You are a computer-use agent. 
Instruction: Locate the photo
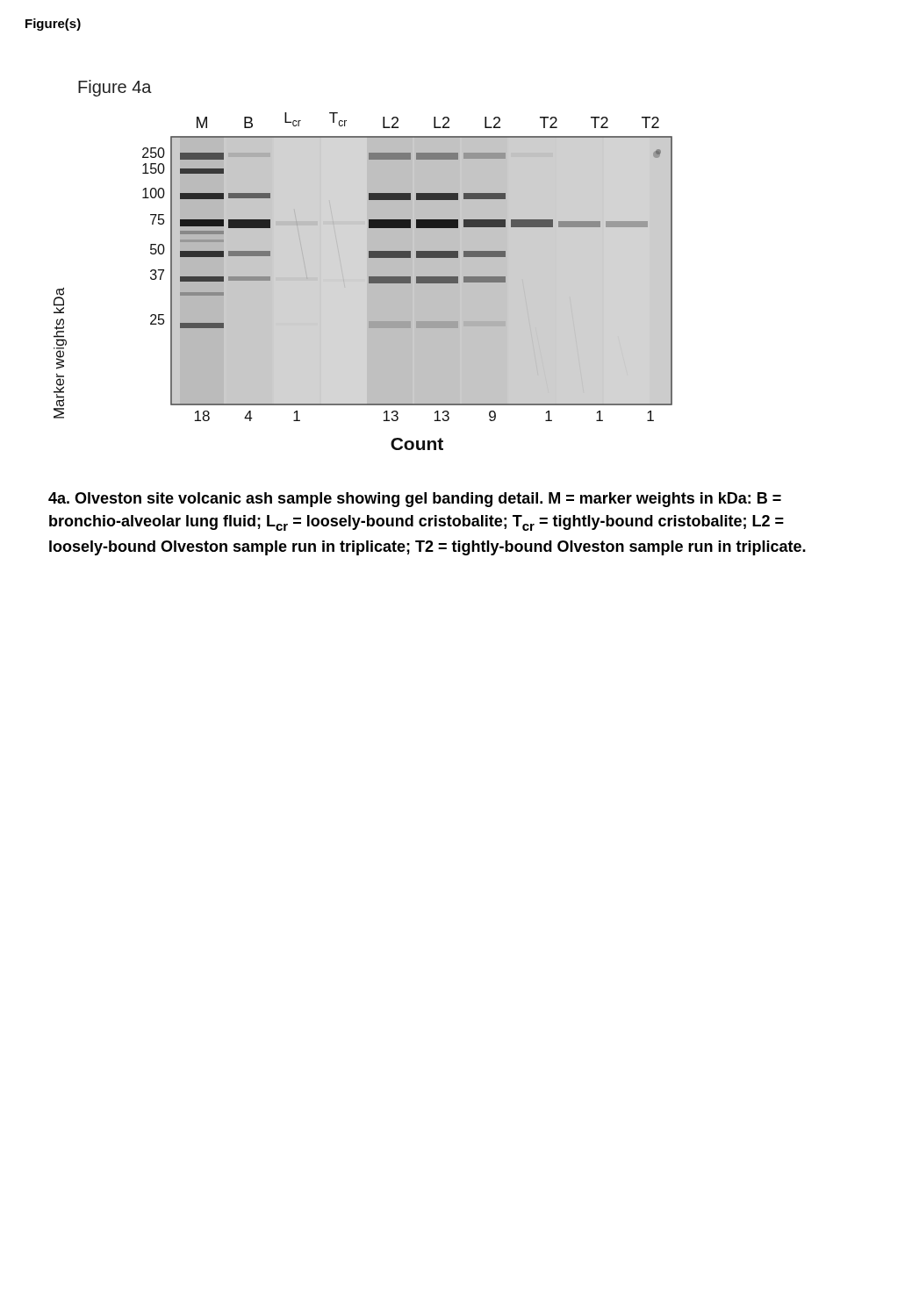click(x=426, y=288)
